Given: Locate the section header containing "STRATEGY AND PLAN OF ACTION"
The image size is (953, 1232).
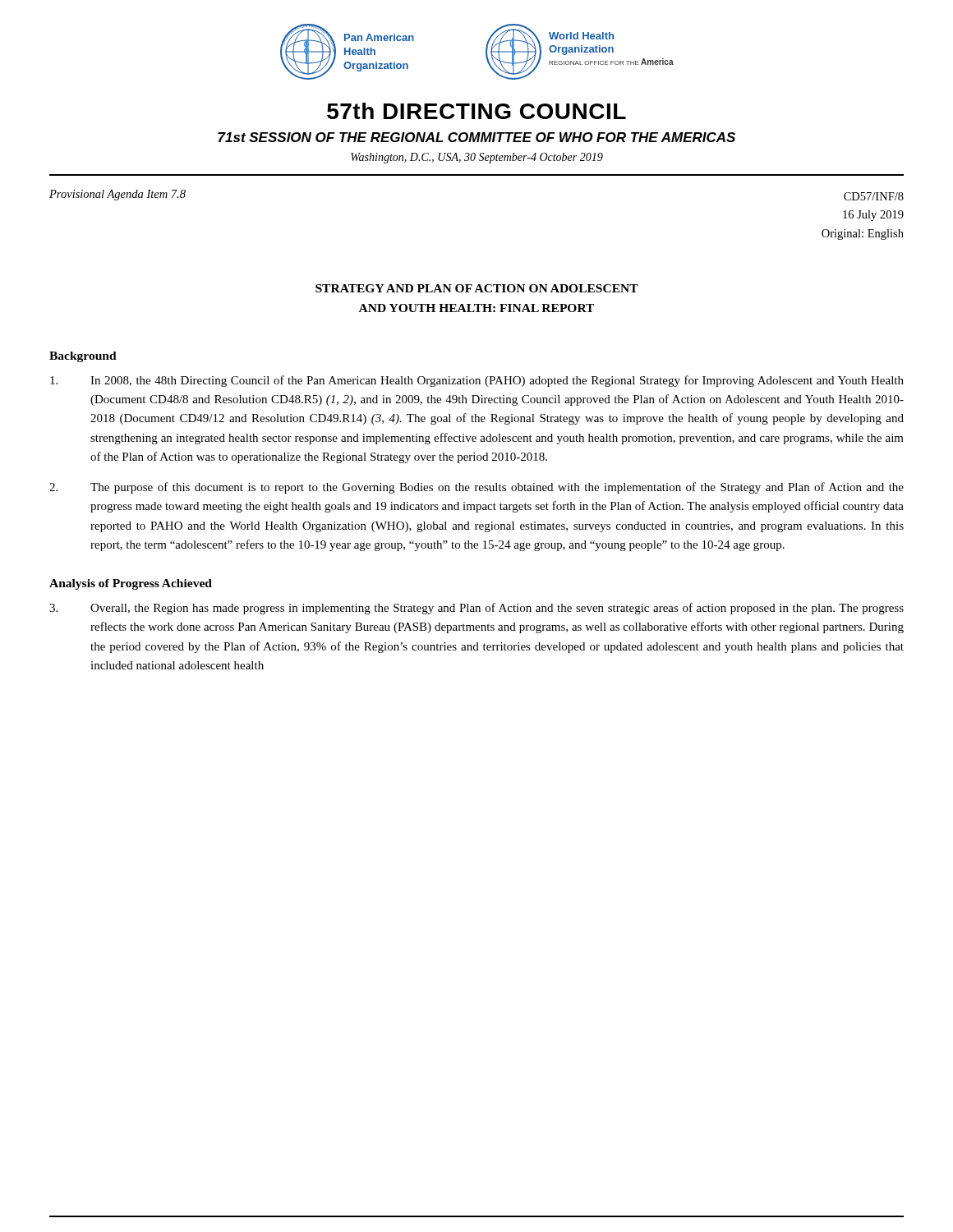Looking at the screenshot, I should click(476, 298).
